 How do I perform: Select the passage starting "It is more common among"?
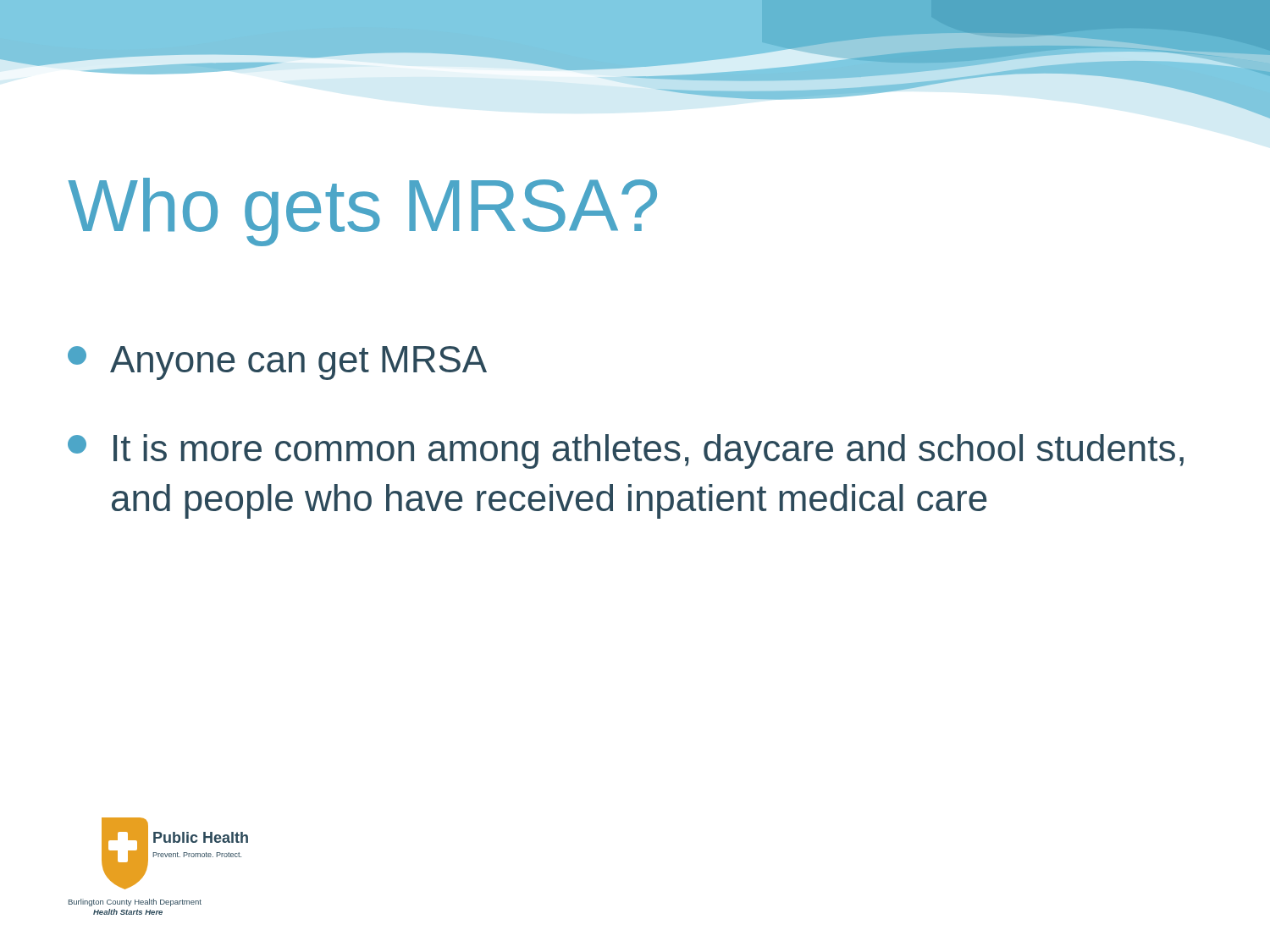pyautogui.click(x=635, y=473)
